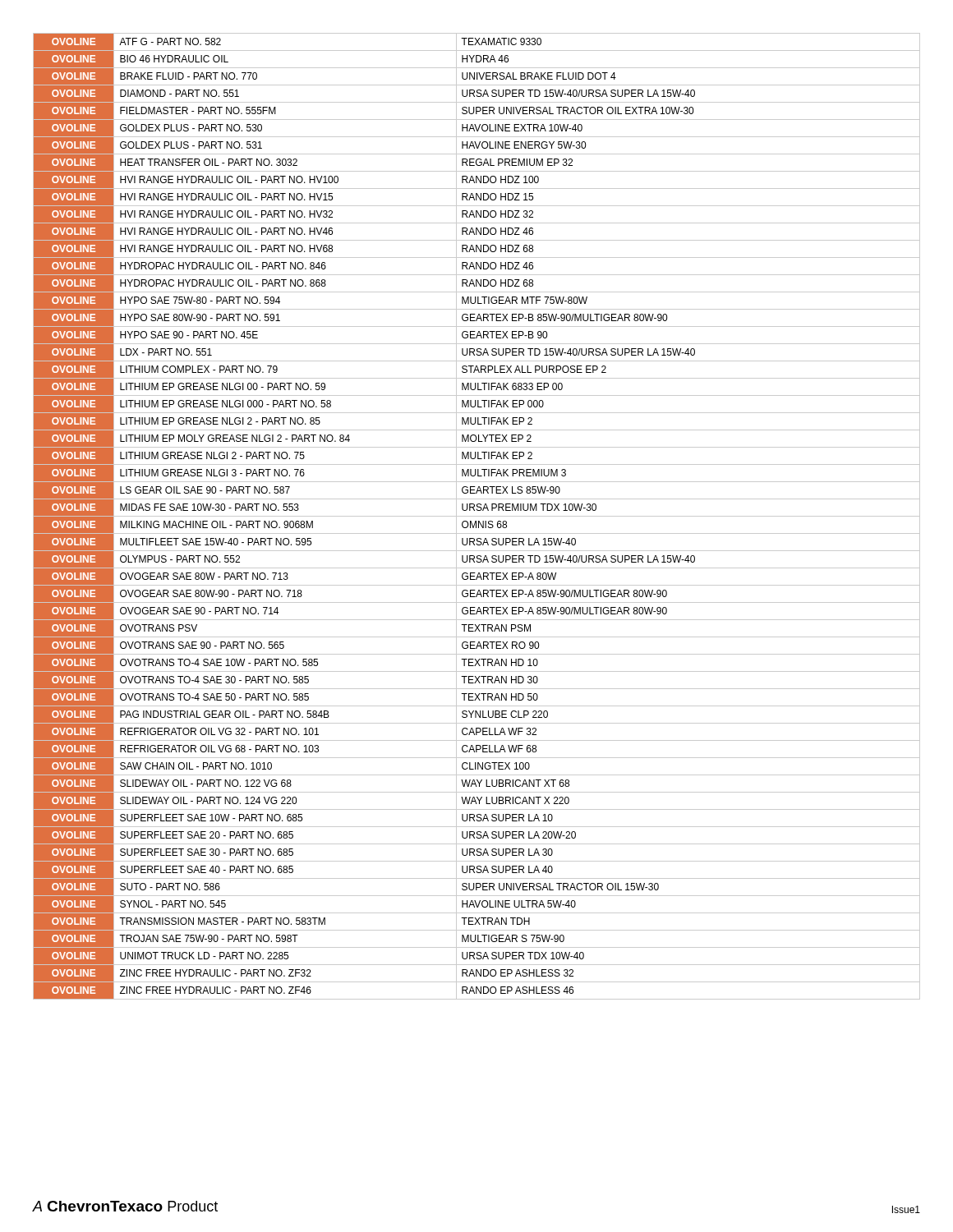Click on the table containing "SLIDEWAY OIL - PART"
The height and width of the screenshot is (1232, 953).
[x=476, y=516]
